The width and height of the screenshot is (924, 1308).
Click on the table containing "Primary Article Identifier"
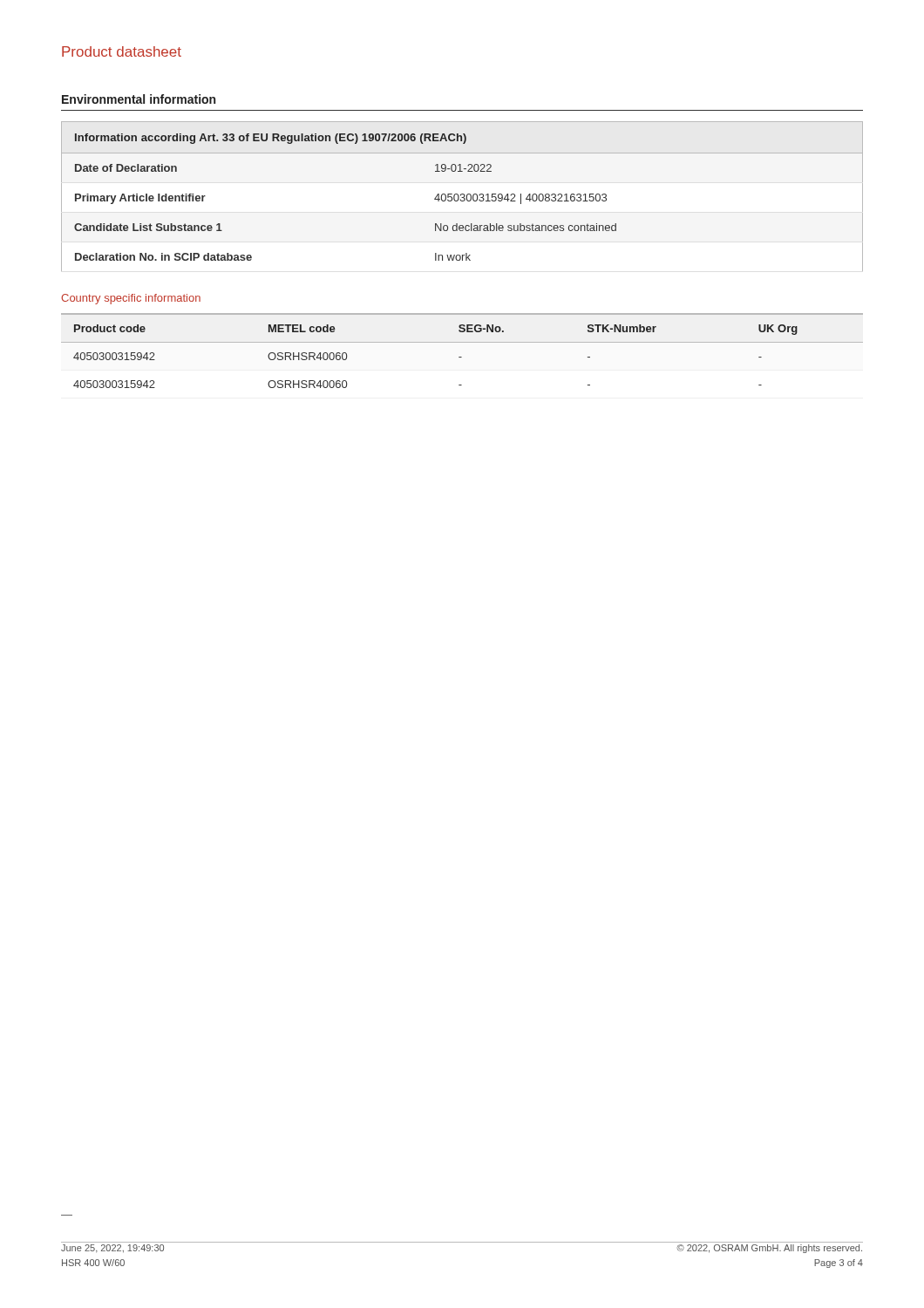click(462, 197)
